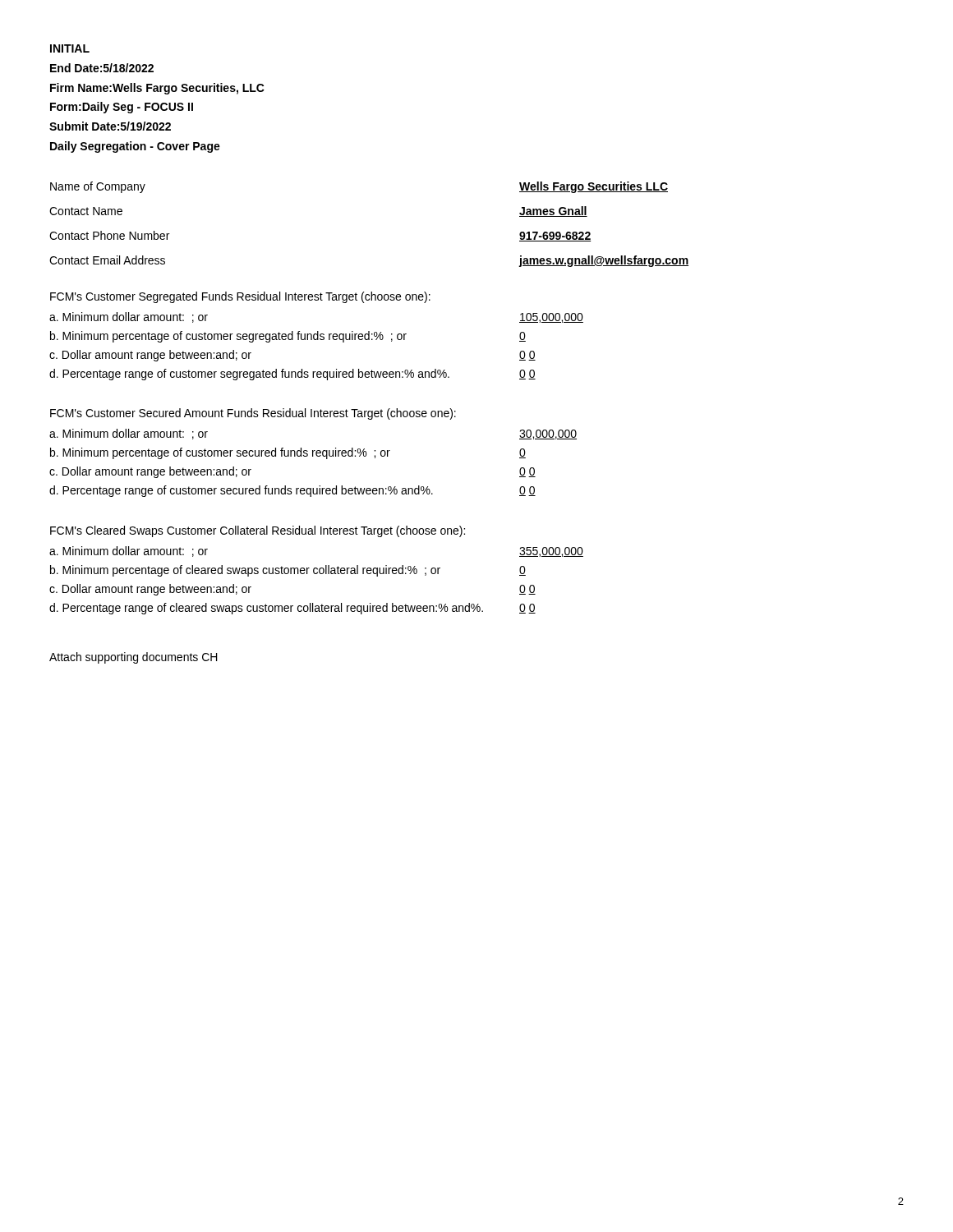Where is the passage that starts "b. Minimum percentage of customer segregated funds required:%"?
The image size is (953, 1232).
[228, 336]
